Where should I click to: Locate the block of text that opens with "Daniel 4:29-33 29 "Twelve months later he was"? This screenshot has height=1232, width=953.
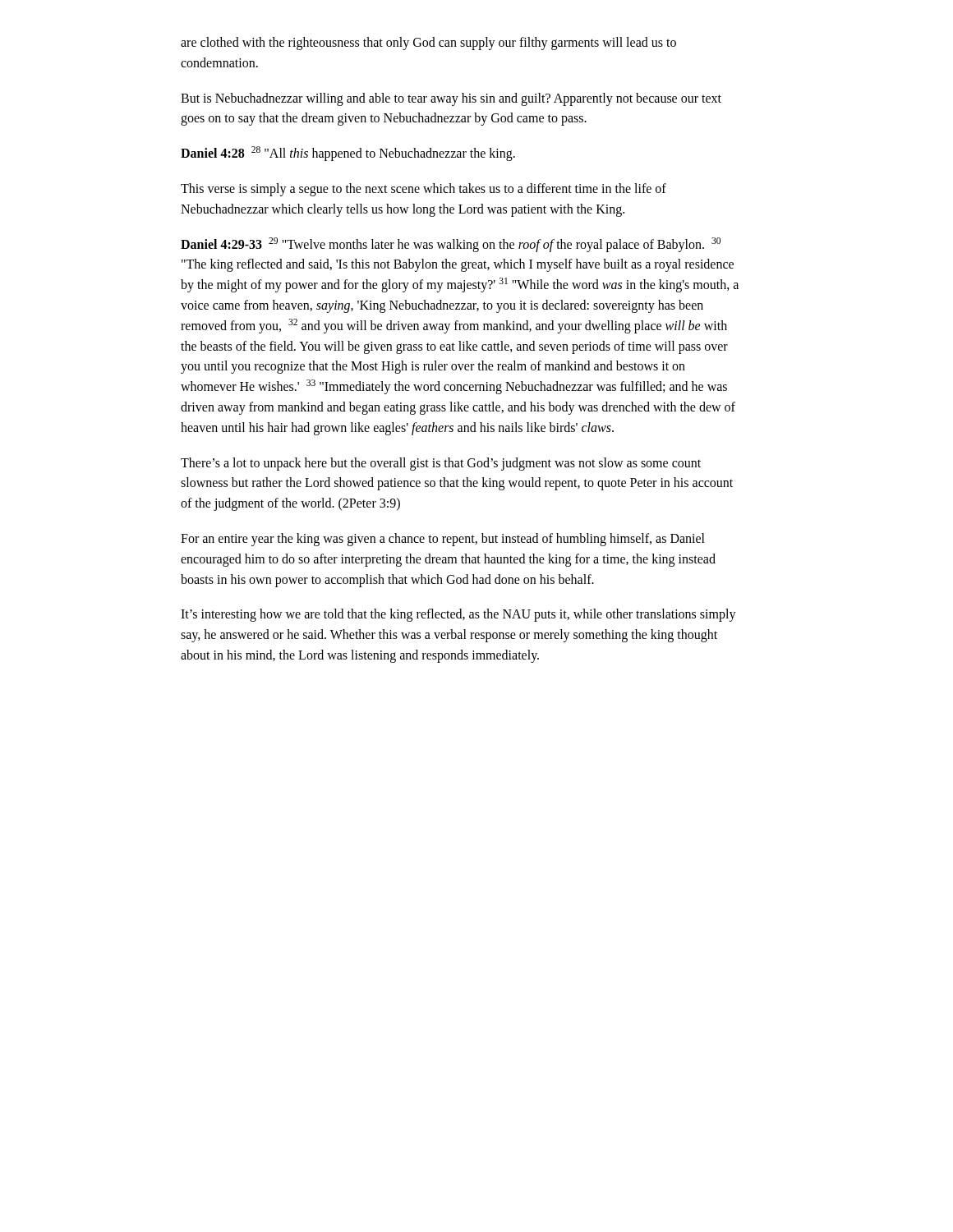(460, 335)
